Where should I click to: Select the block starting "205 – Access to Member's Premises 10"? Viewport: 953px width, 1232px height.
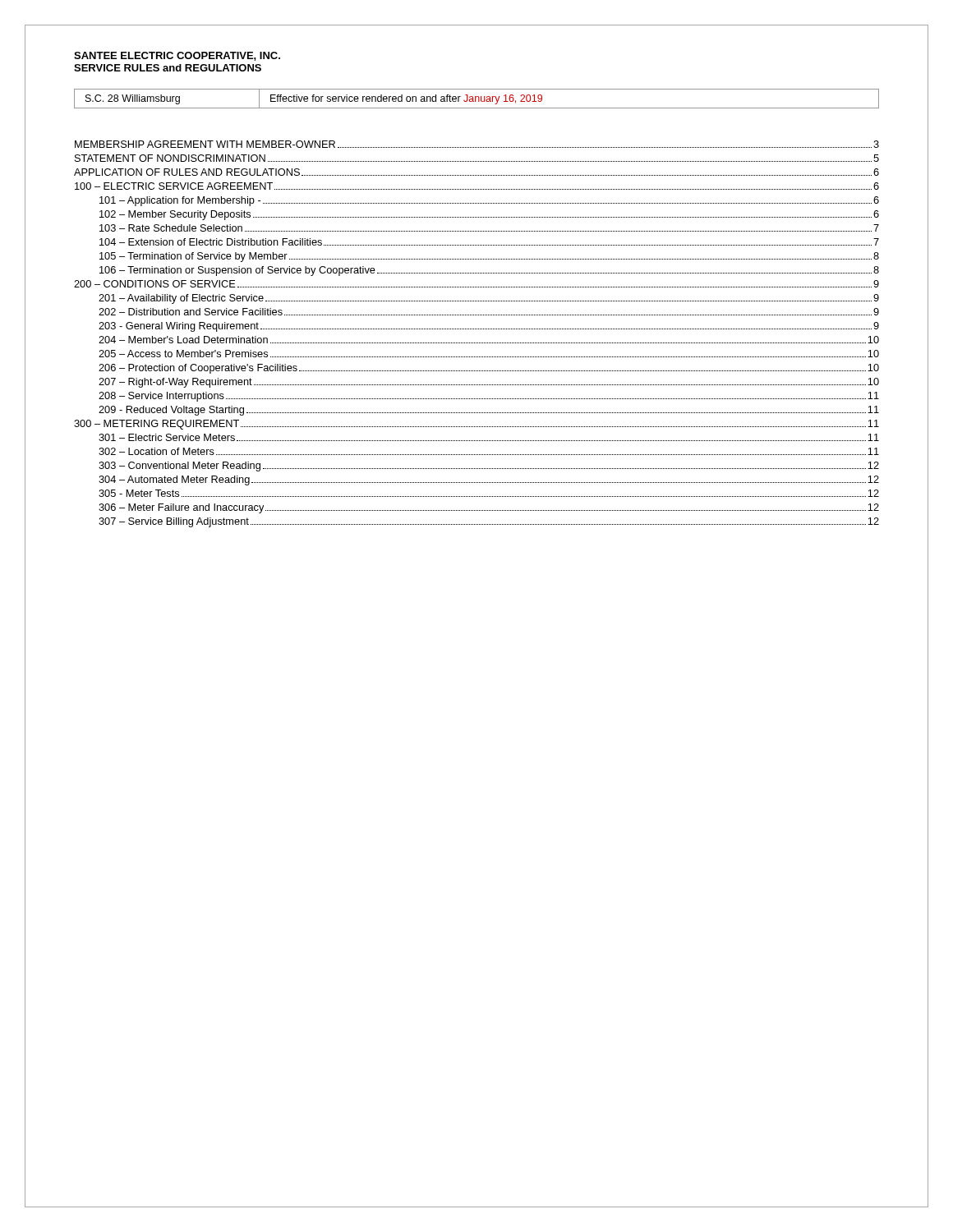489,354
